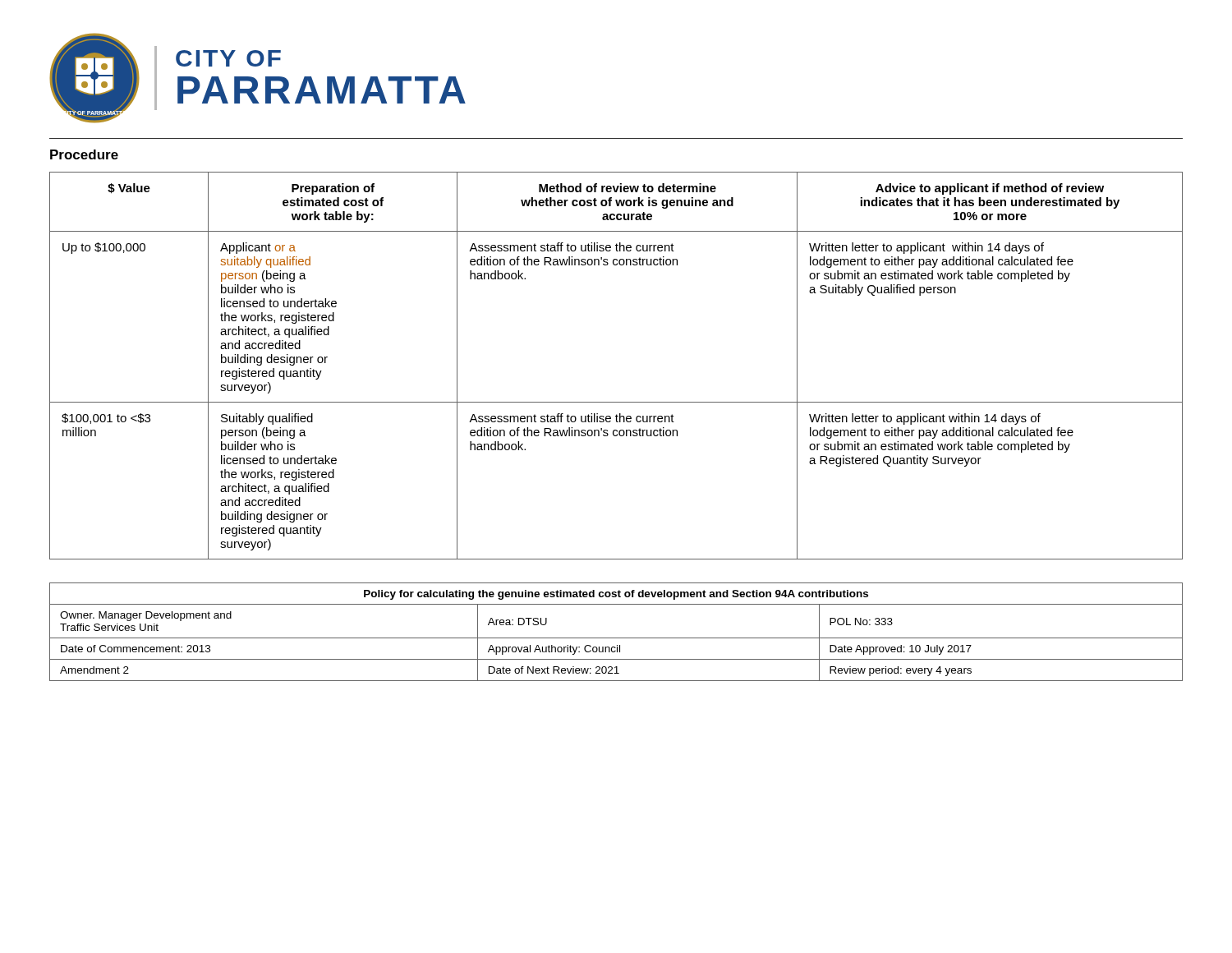This screenshot has width=1232, height=953.
Task: Find the logo
Action: tap(616, 78)
